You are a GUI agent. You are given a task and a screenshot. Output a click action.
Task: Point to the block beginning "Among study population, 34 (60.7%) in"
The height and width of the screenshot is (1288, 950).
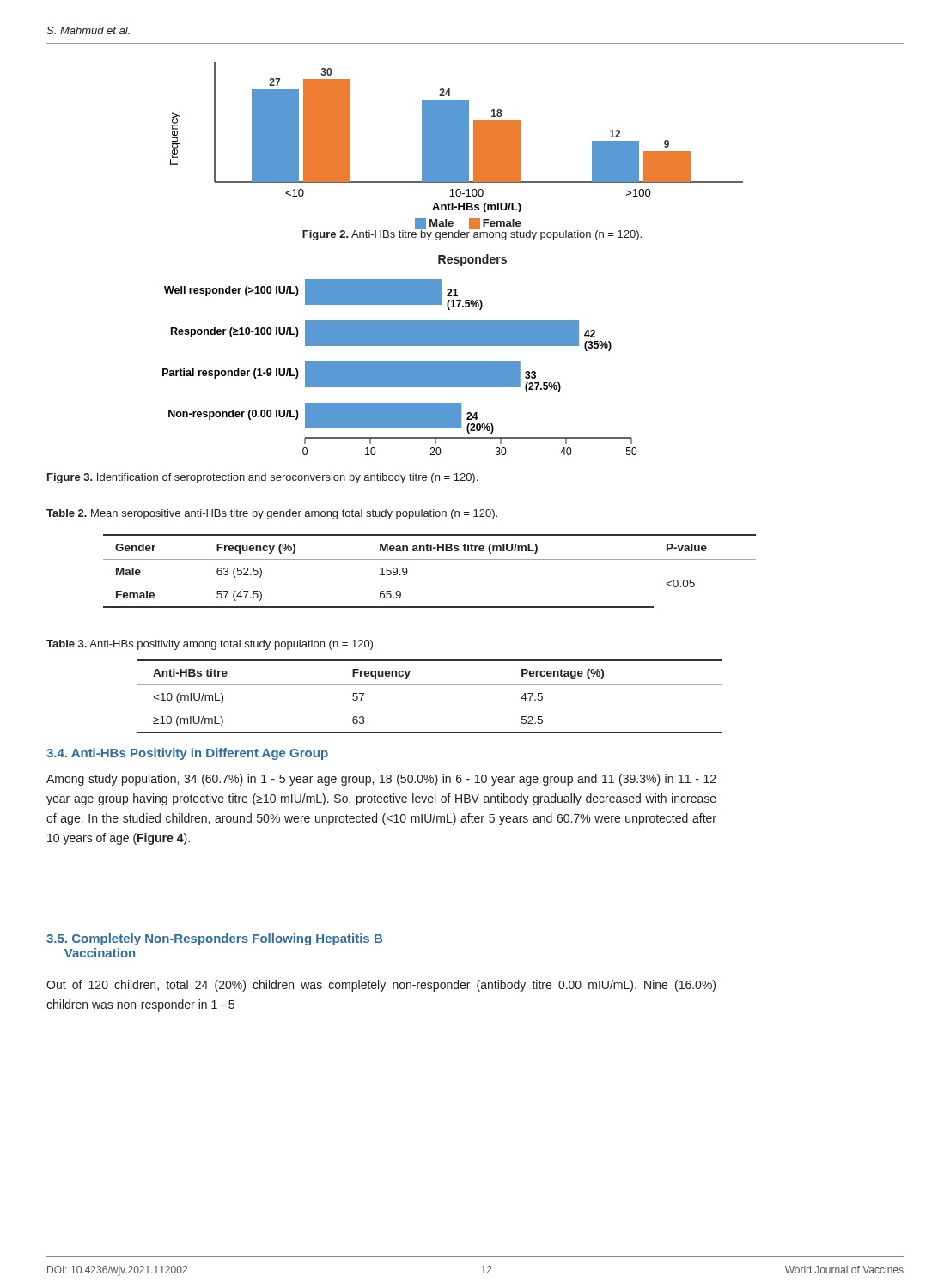coord(381,809)
